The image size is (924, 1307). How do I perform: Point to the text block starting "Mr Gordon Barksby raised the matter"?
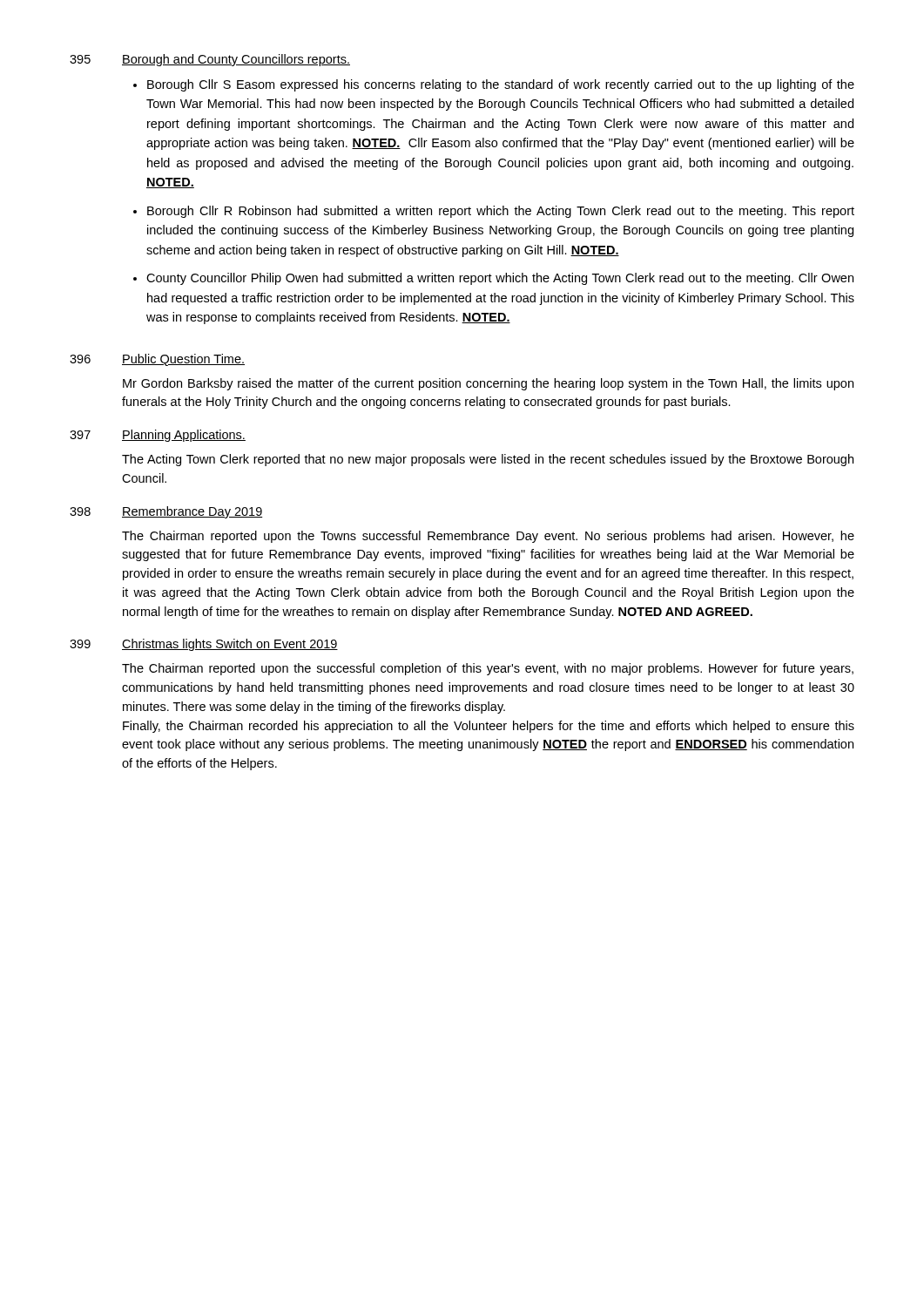488,393
